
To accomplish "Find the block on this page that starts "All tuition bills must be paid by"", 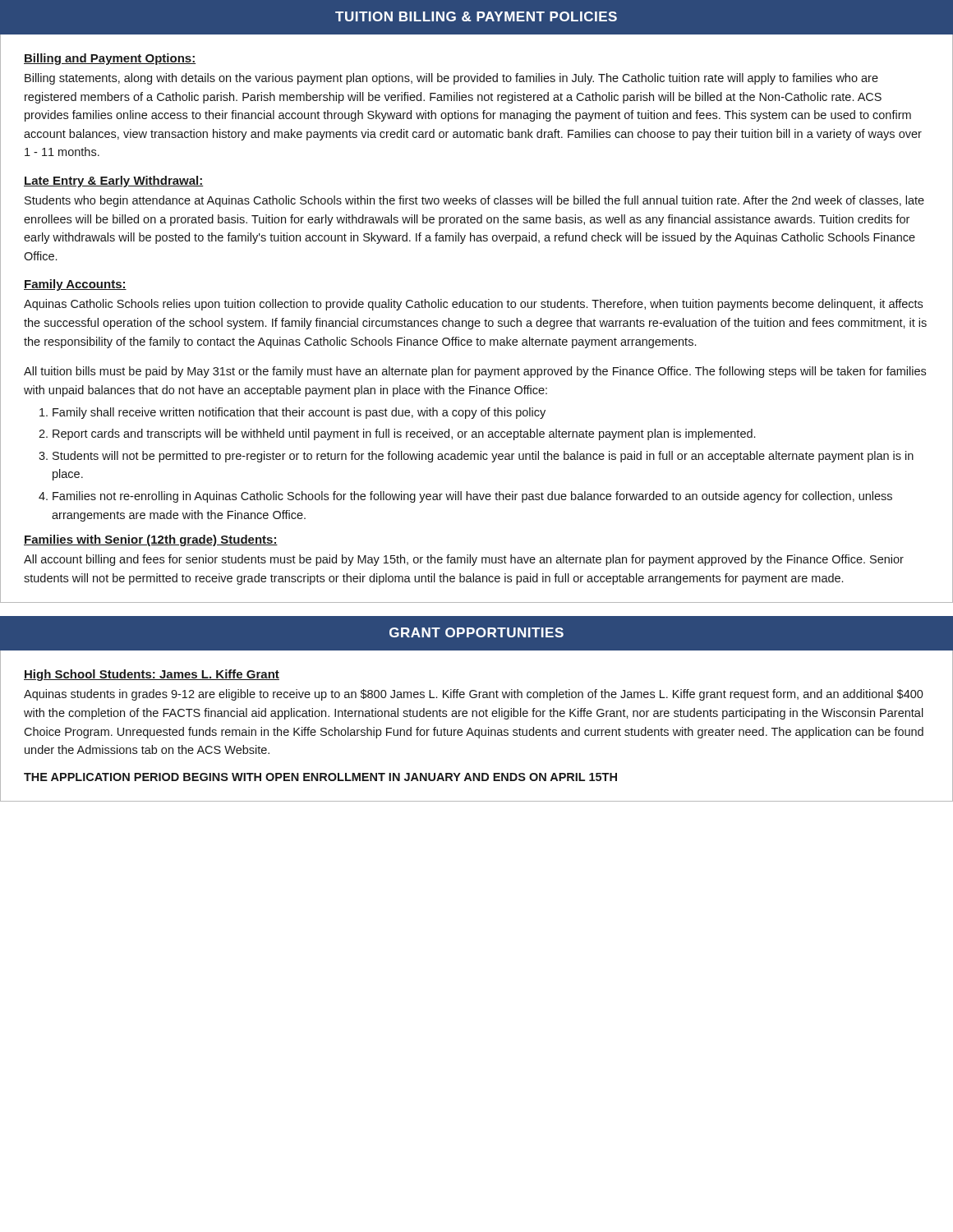I will click(x=475, y=381).
